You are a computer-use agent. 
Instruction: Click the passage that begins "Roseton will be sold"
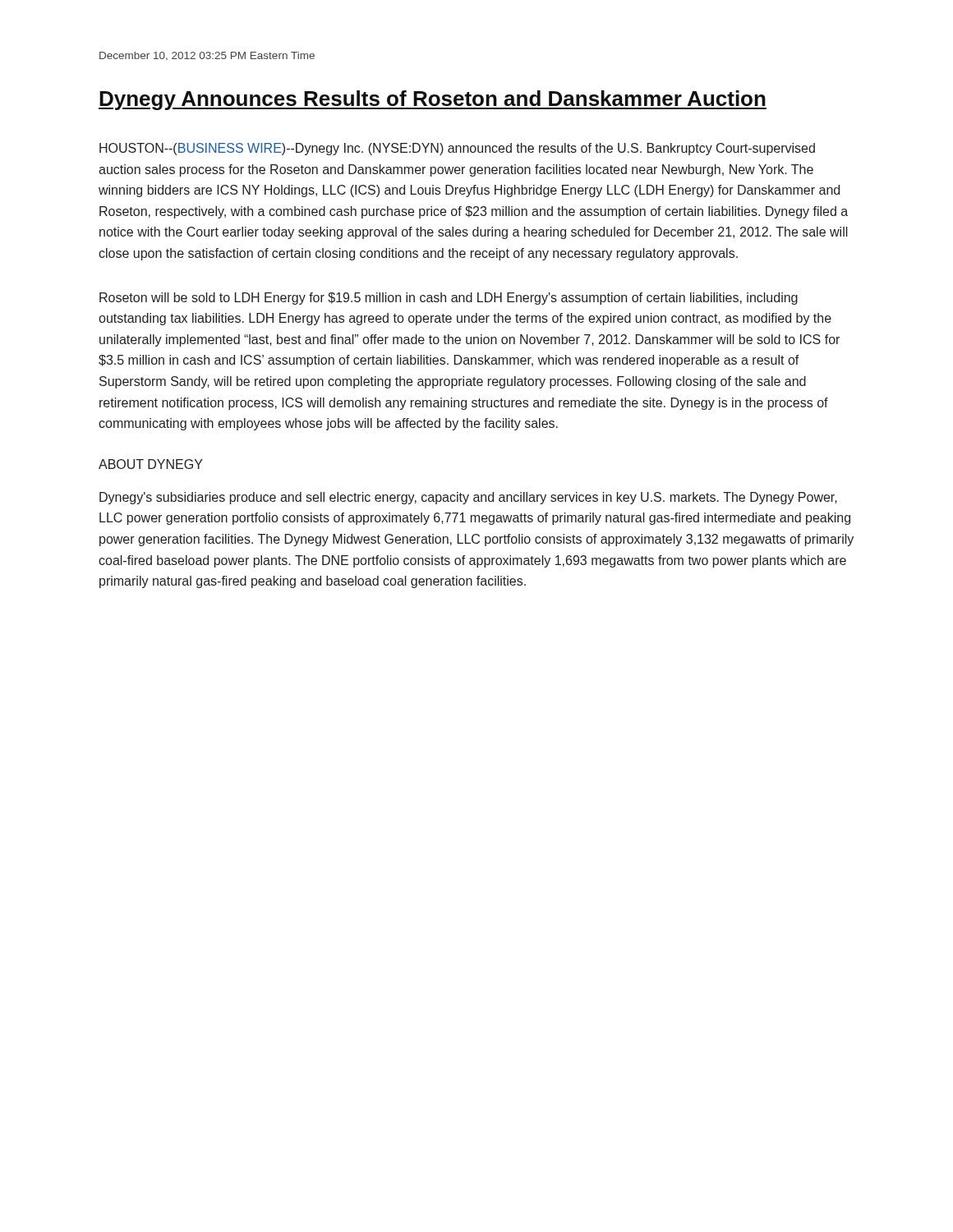(469, 361)
